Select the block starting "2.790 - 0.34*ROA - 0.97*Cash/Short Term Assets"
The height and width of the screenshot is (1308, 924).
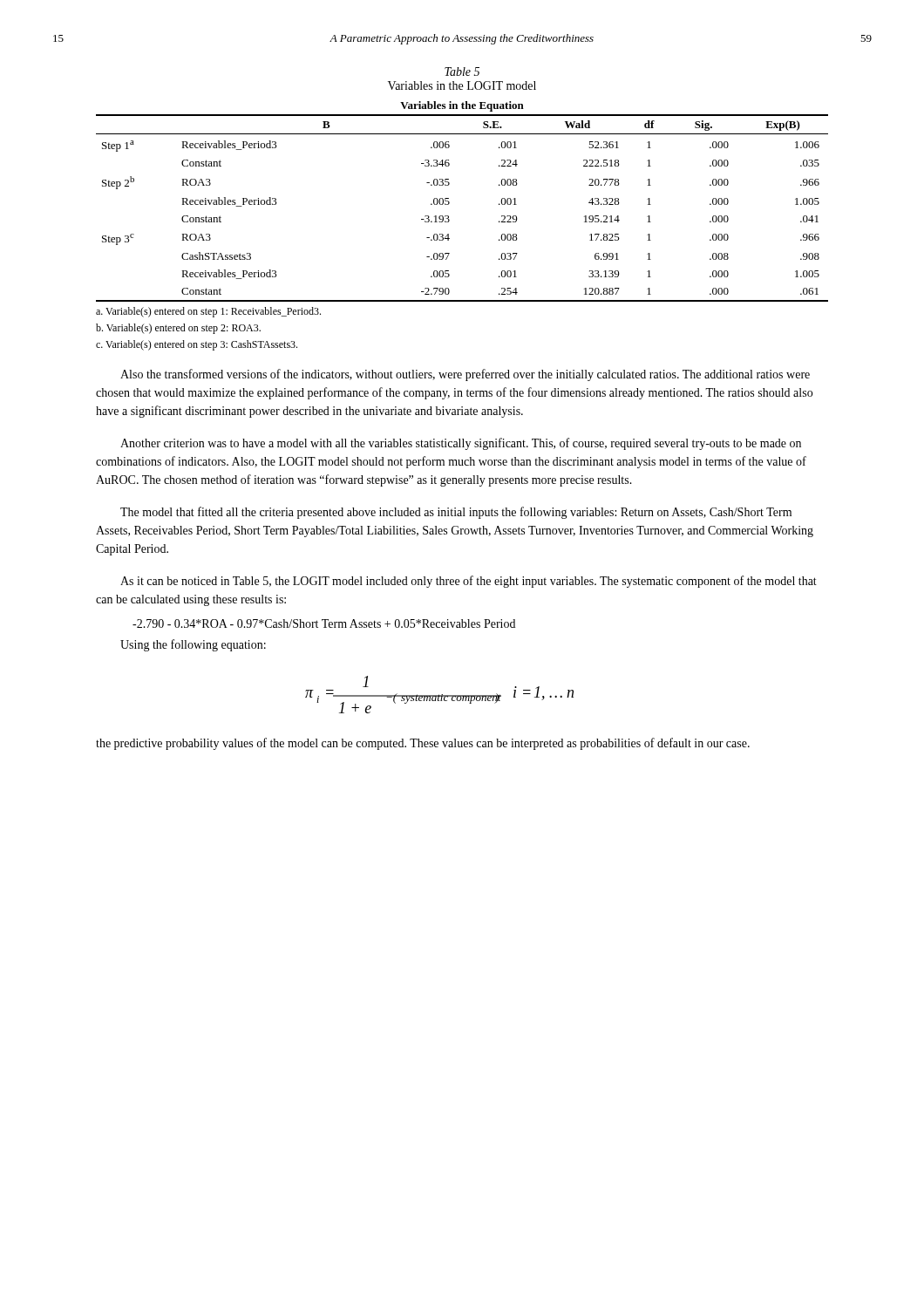[324, 624]
